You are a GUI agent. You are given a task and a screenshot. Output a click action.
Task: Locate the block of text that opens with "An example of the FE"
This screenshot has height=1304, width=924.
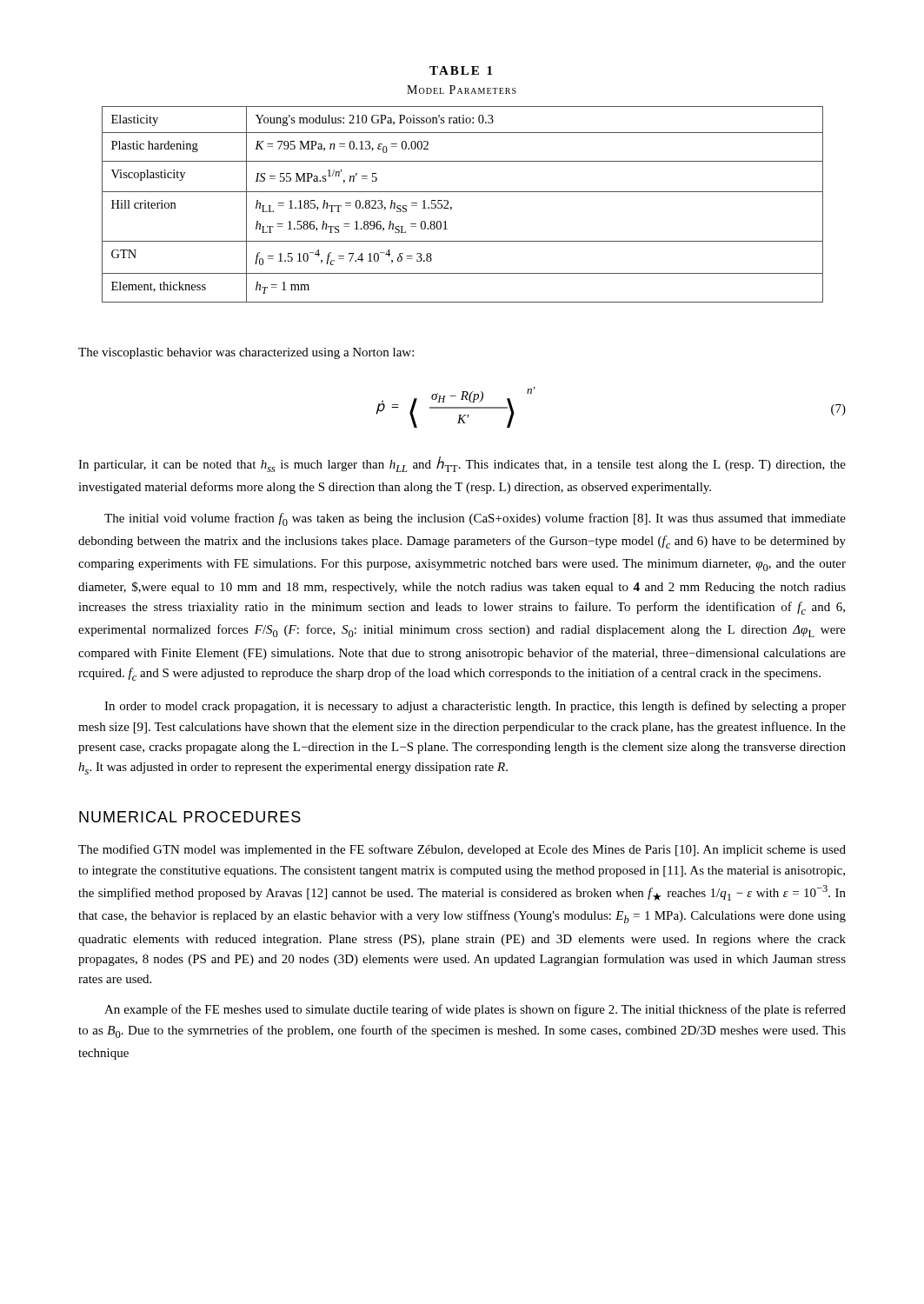pyautogui.click(x=462, y=1031)
